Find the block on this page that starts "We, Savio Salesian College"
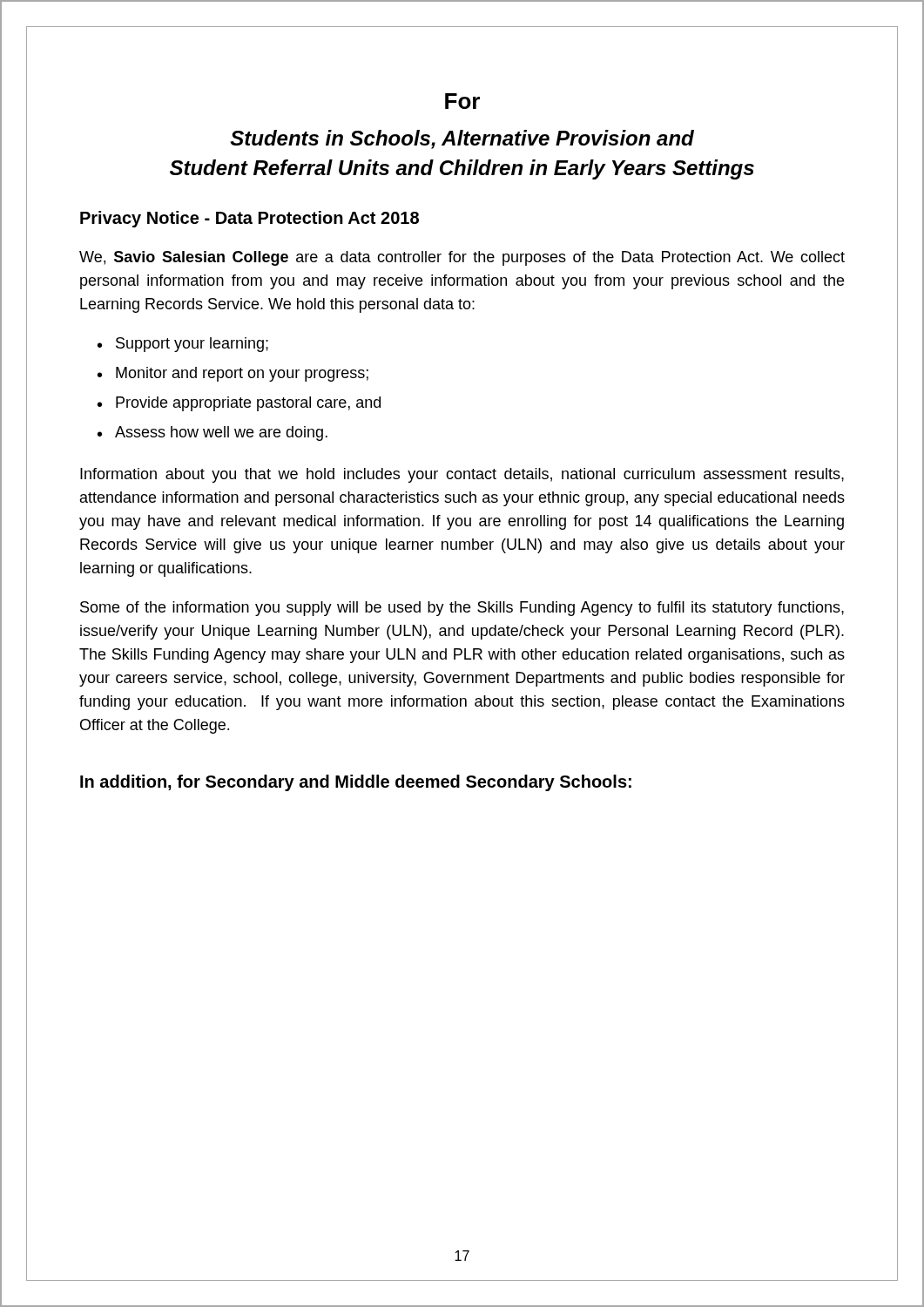Image resolution: width=924 pixels, height=1307 pixels. coord(462,281)
